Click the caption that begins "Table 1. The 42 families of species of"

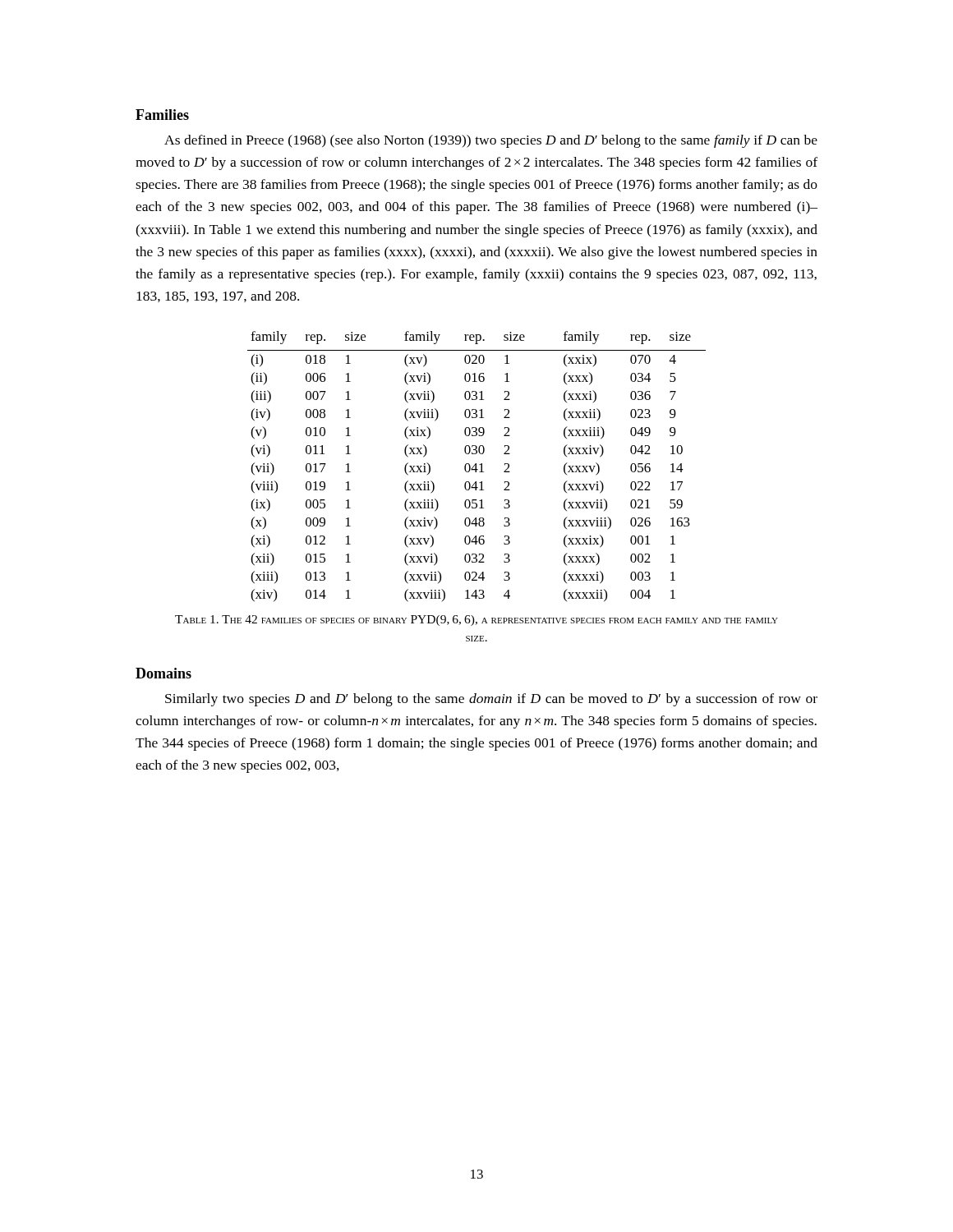476,628
